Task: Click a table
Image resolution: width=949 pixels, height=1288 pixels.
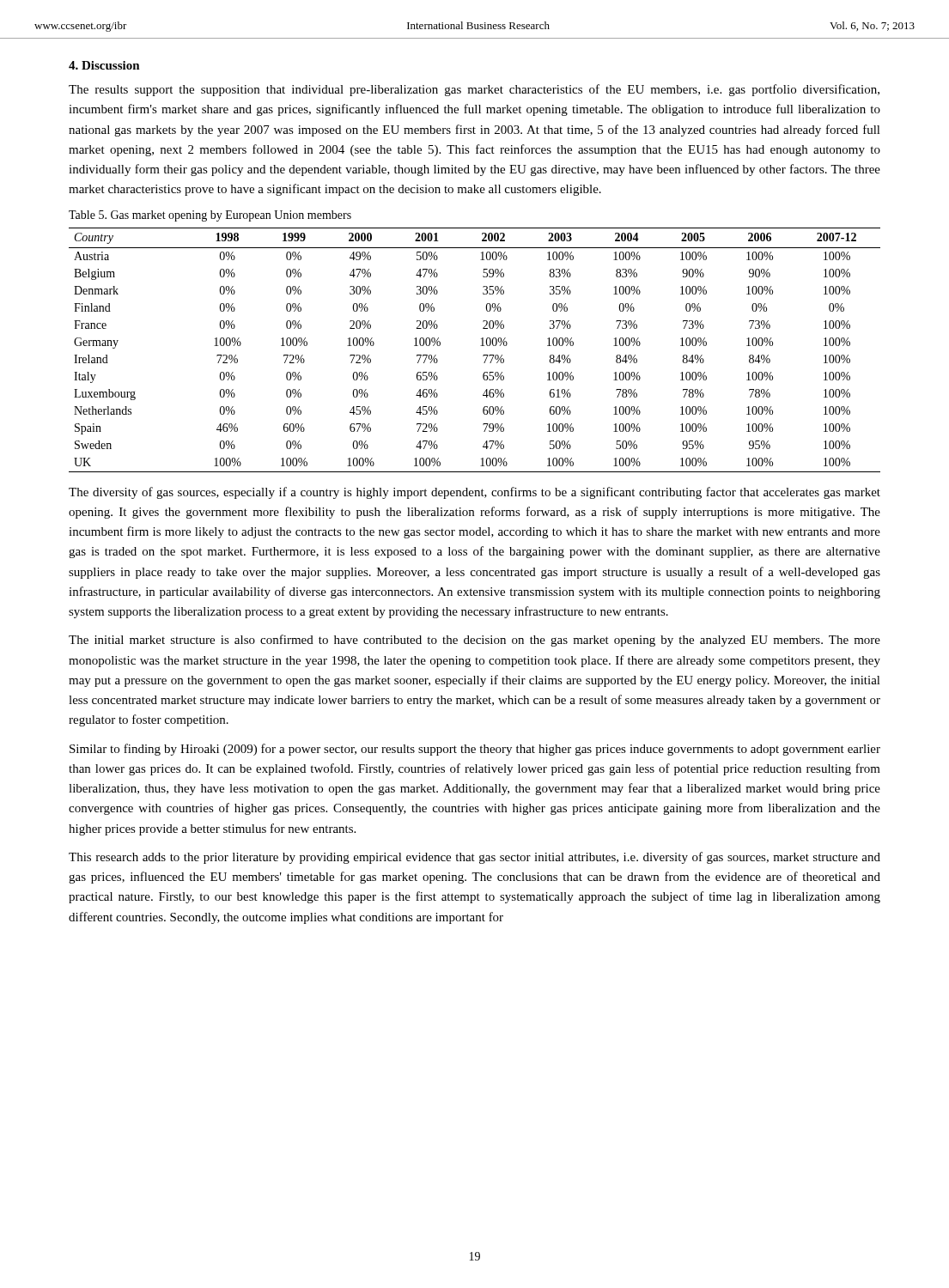Action: 474,349
